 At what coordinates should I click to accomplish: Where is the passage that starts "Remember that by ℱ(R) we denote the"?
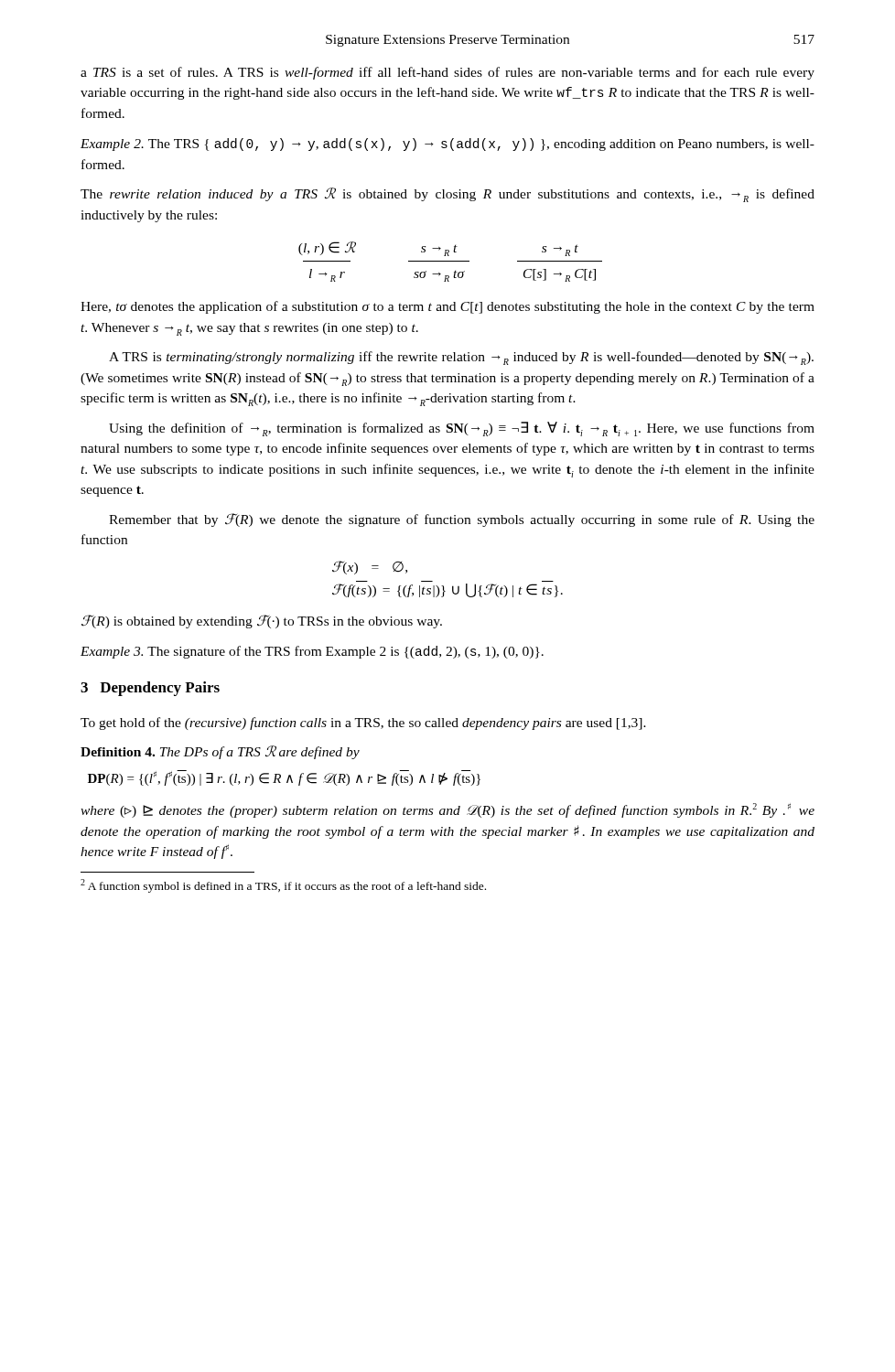(448, 529)
